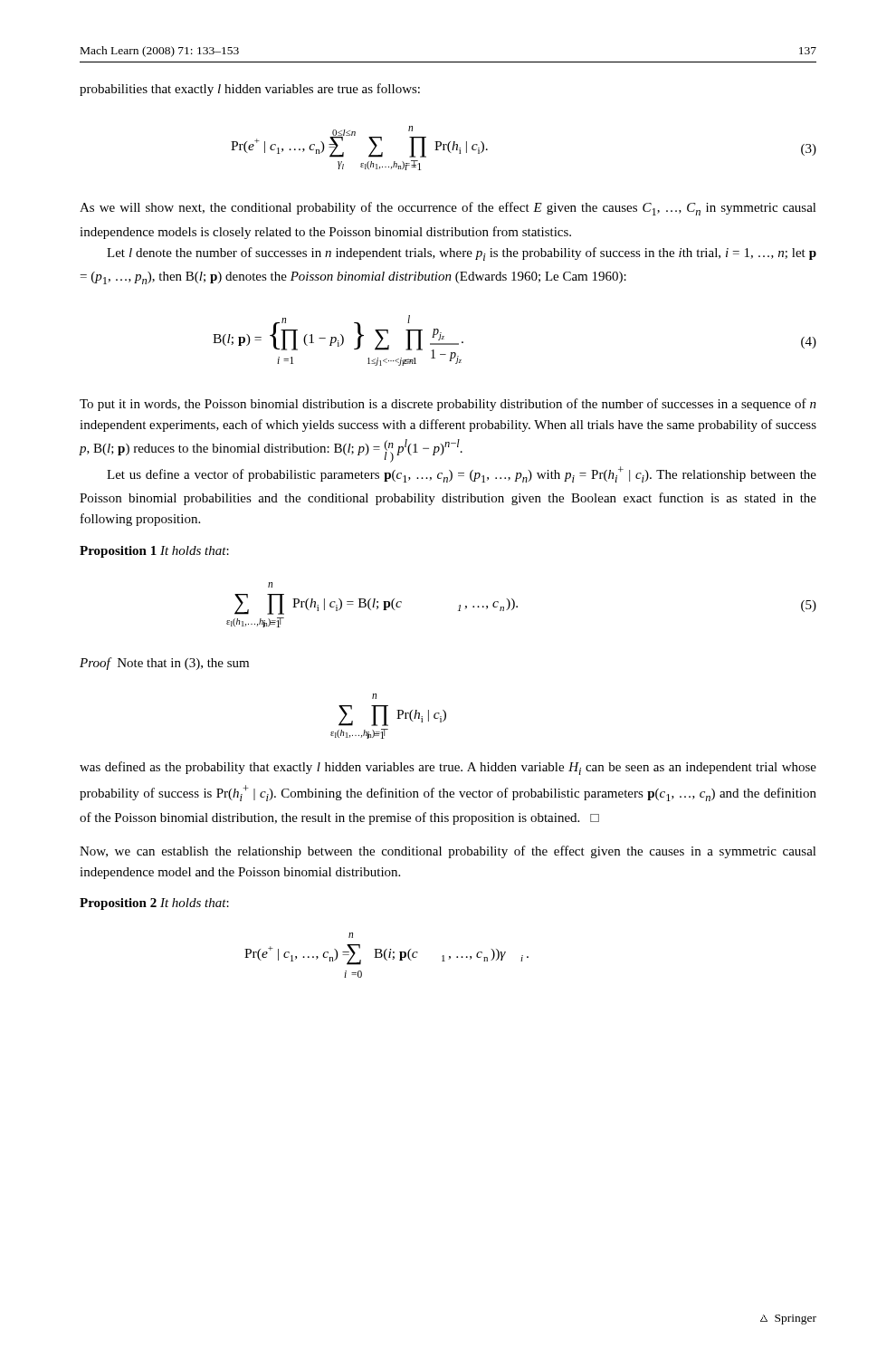Image resolution: width=896 pixels, height=1358 pixels.
Task: Point to the block beginning "probabilities that exactly l hidden variables"
Action: coord(250,90)
